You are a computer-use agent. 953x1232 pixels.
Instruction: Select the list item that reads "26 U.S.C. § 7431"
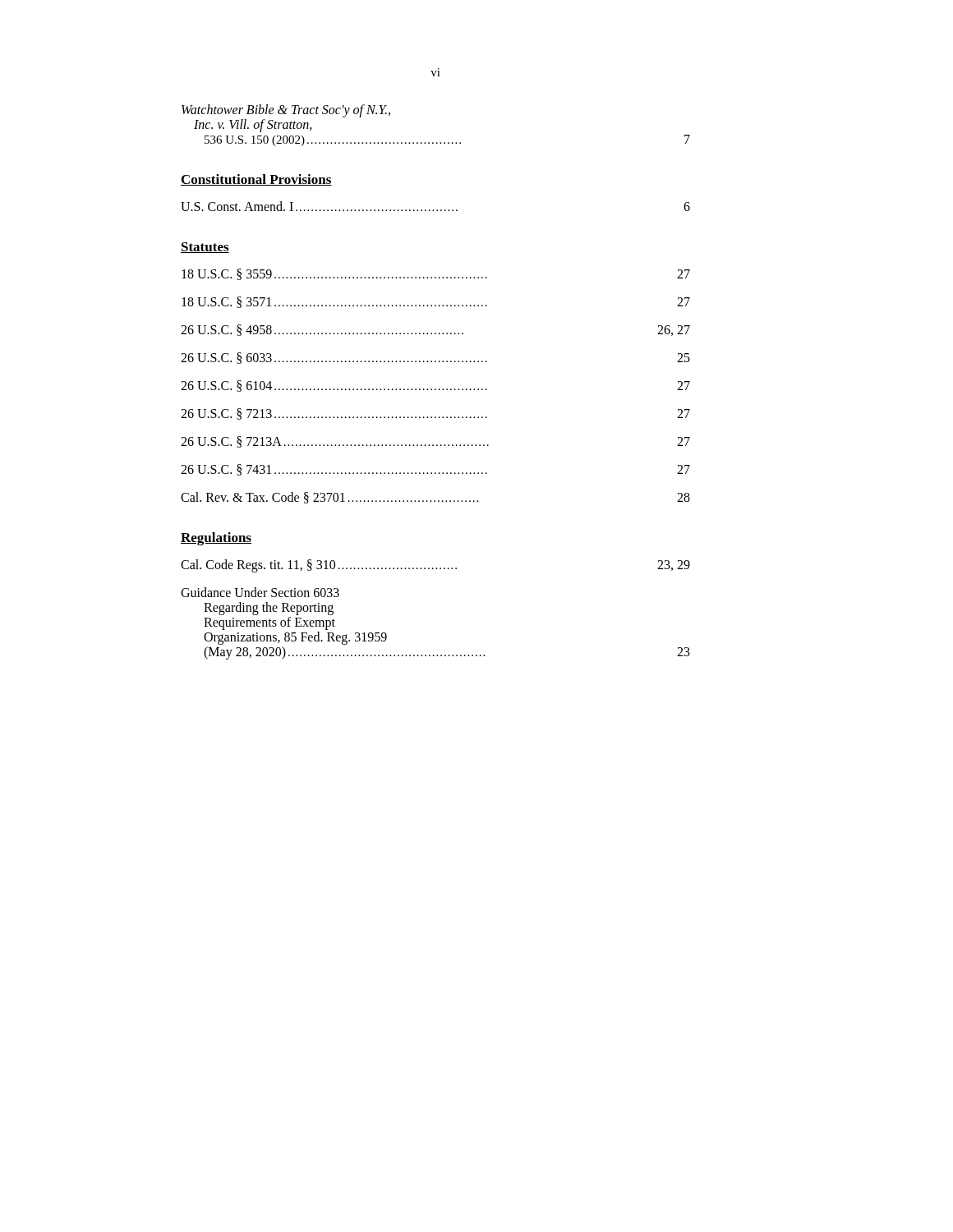[x=435, y=471]
